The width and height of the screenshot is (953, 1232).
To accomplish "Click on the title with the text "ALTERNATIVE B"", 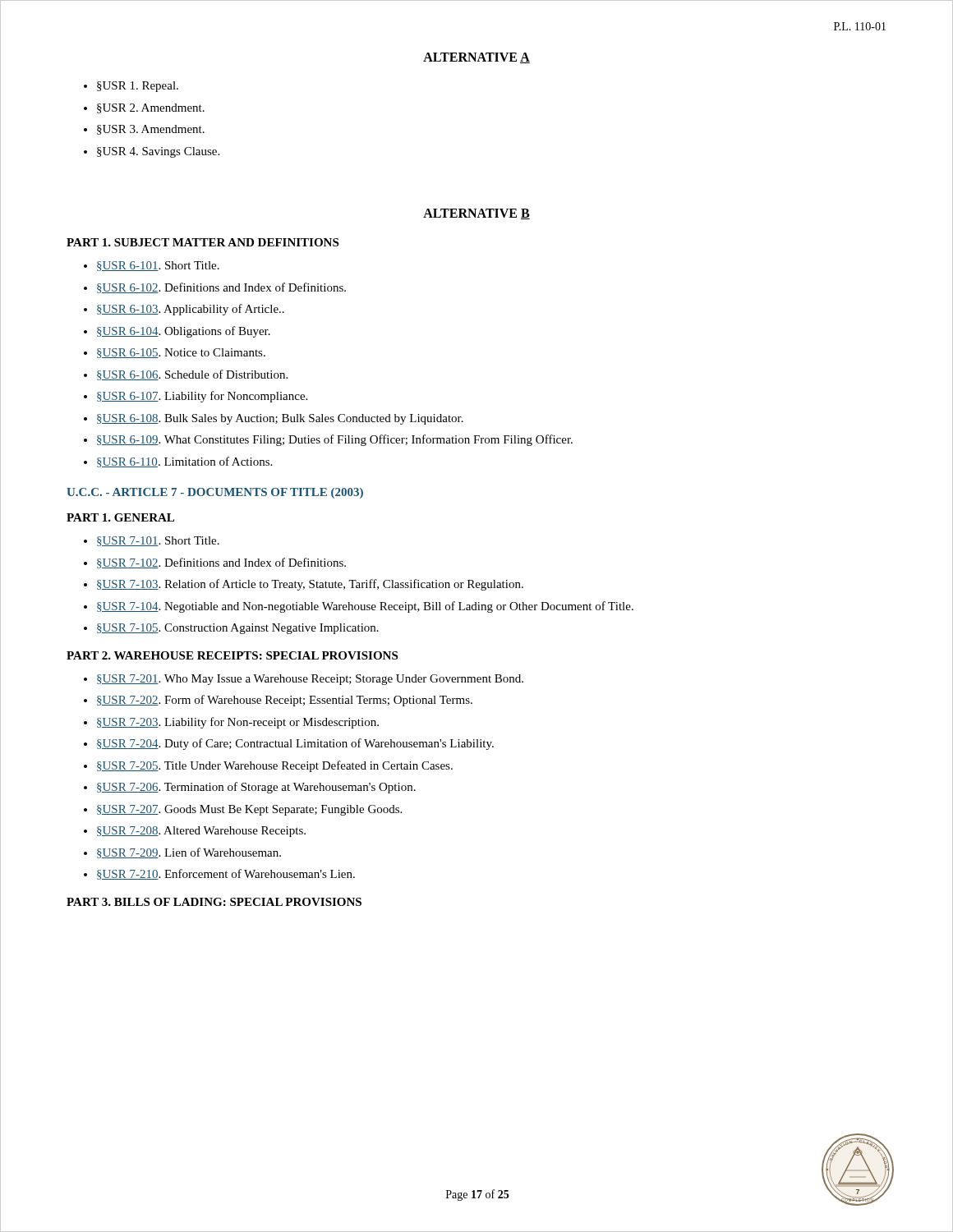I will click(x=476, y=213).
